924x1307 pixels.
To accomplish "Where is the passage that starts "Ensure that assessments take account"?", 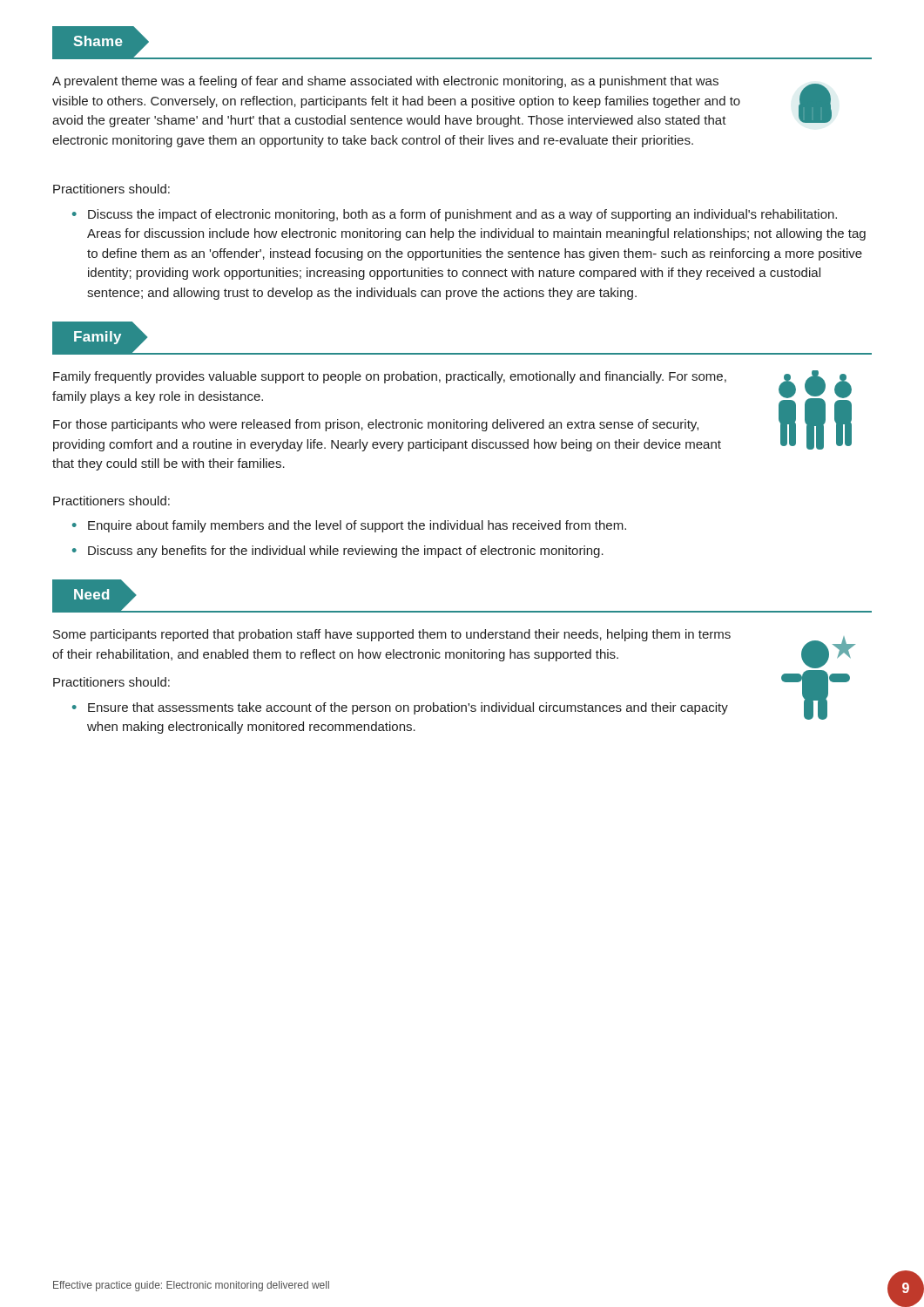I will (x=397, y=717).
